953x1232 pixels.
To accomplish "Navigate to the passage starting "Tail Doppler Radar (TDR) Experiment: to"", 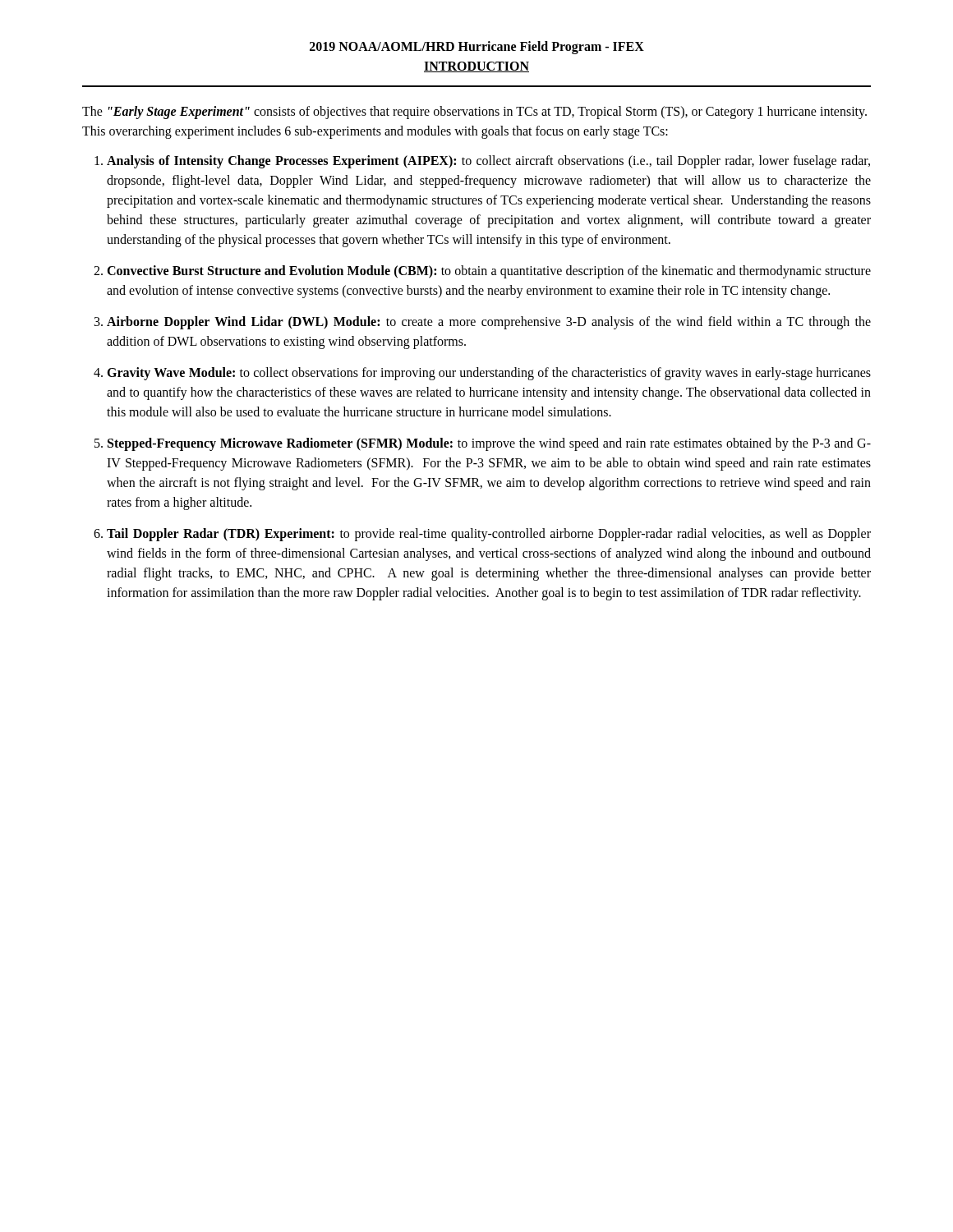I will click(x=489, y=563).
